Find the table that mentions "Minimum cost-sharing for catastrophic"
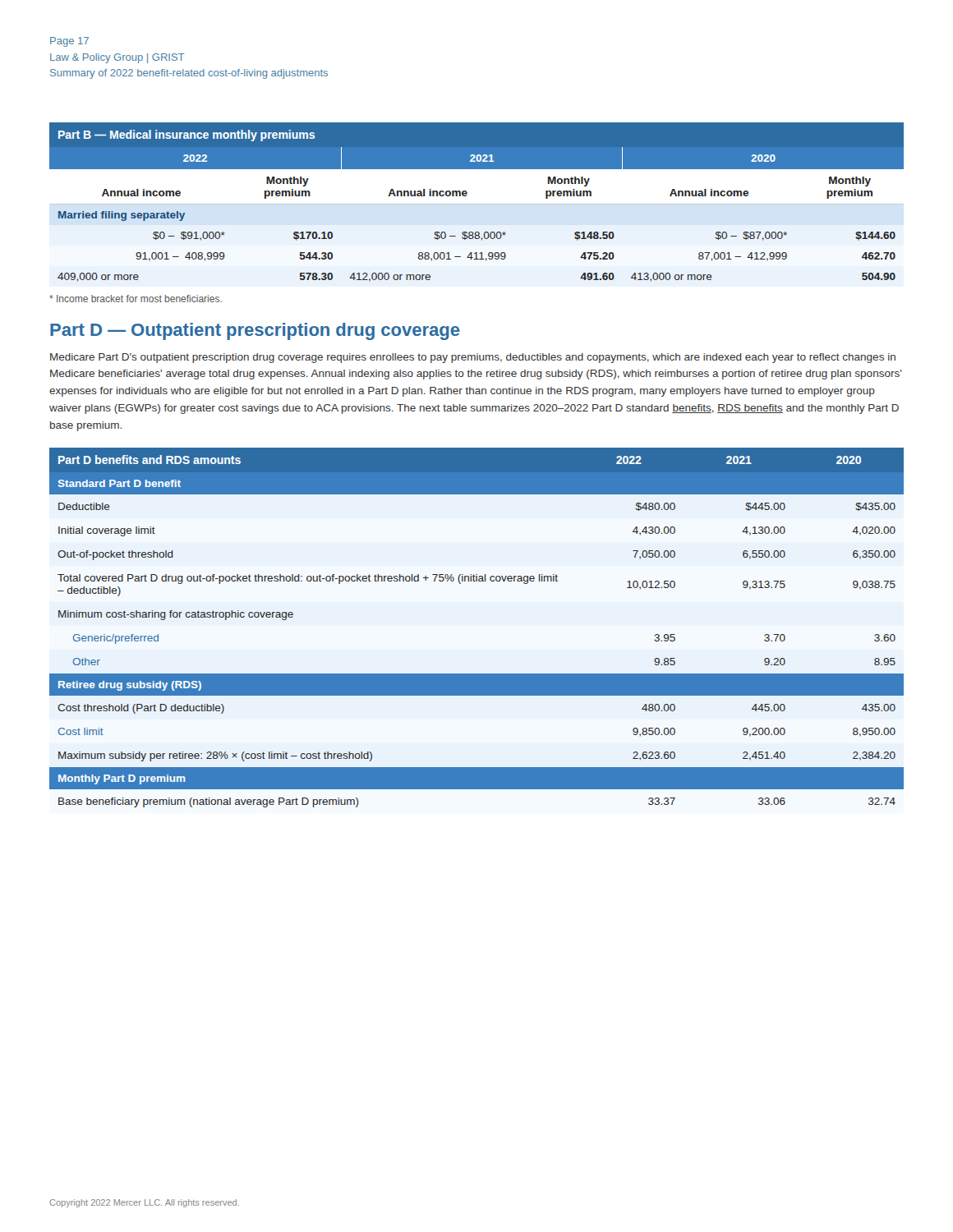This screenshot has width=953, height=1232. point(476,630)
